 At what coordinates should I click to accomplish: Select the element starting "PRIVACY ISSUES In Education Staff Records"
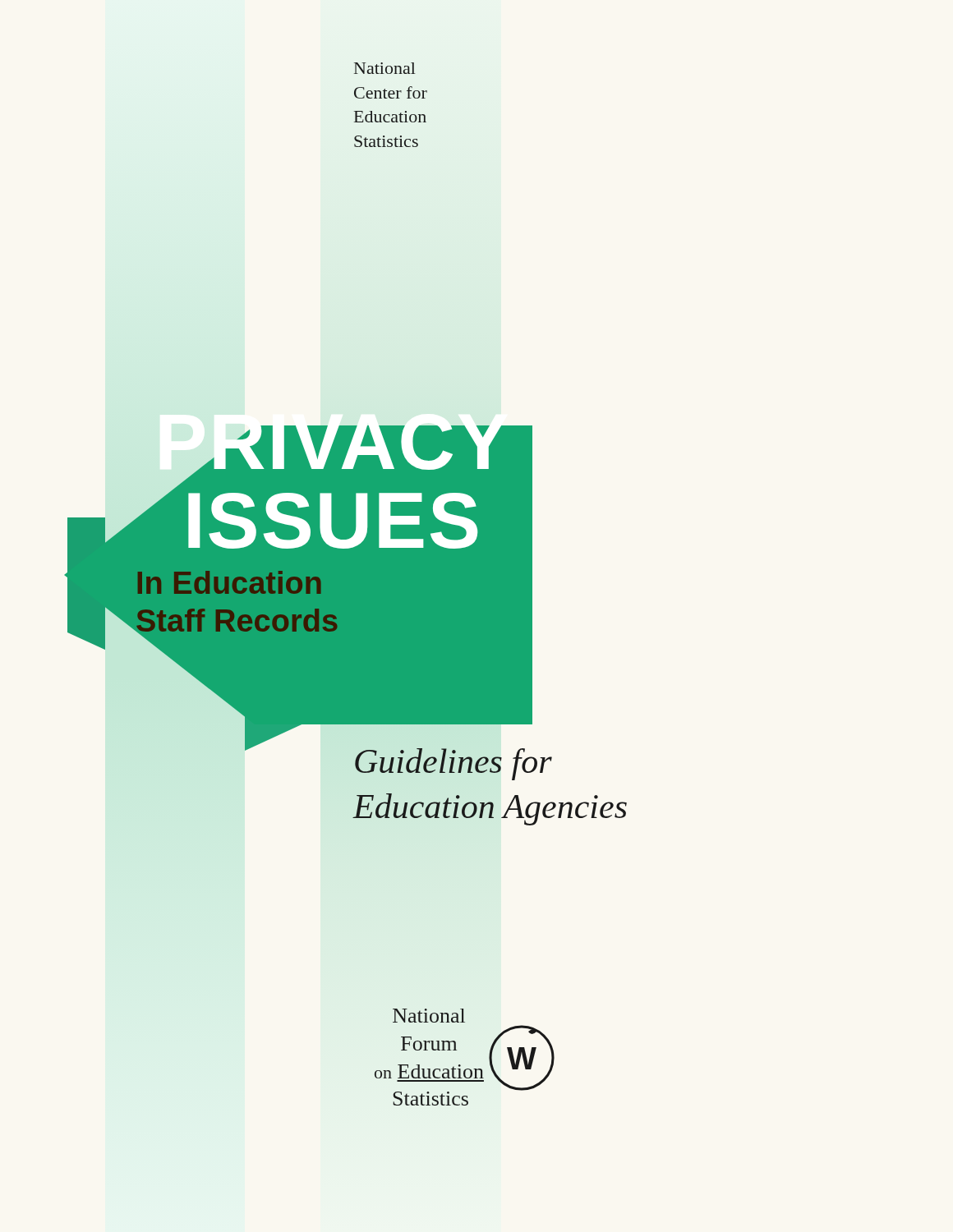tap(333, 521)
